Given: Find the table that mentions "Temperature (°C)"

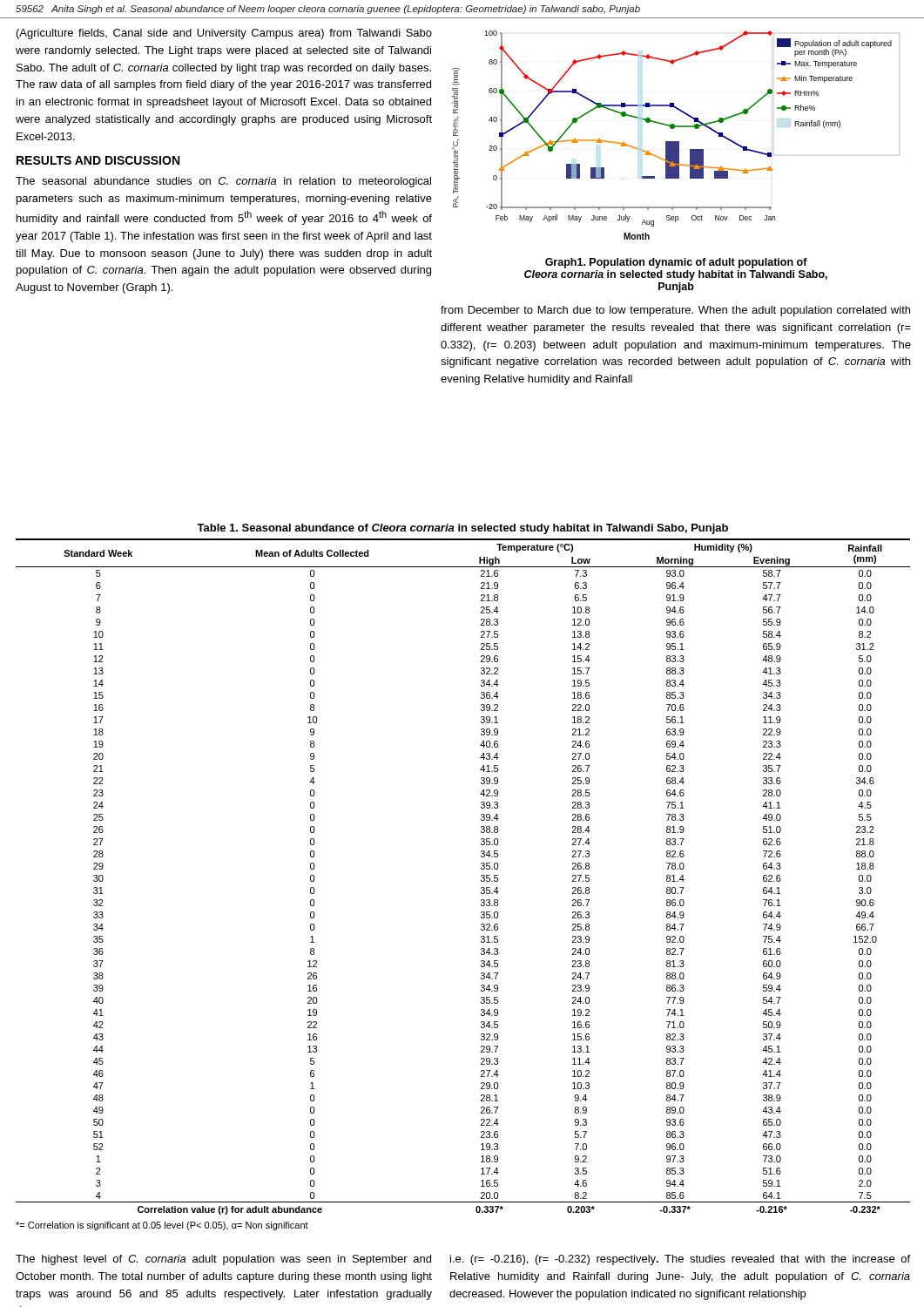Looking at the screenshot, I should click(x=463, y=877).
